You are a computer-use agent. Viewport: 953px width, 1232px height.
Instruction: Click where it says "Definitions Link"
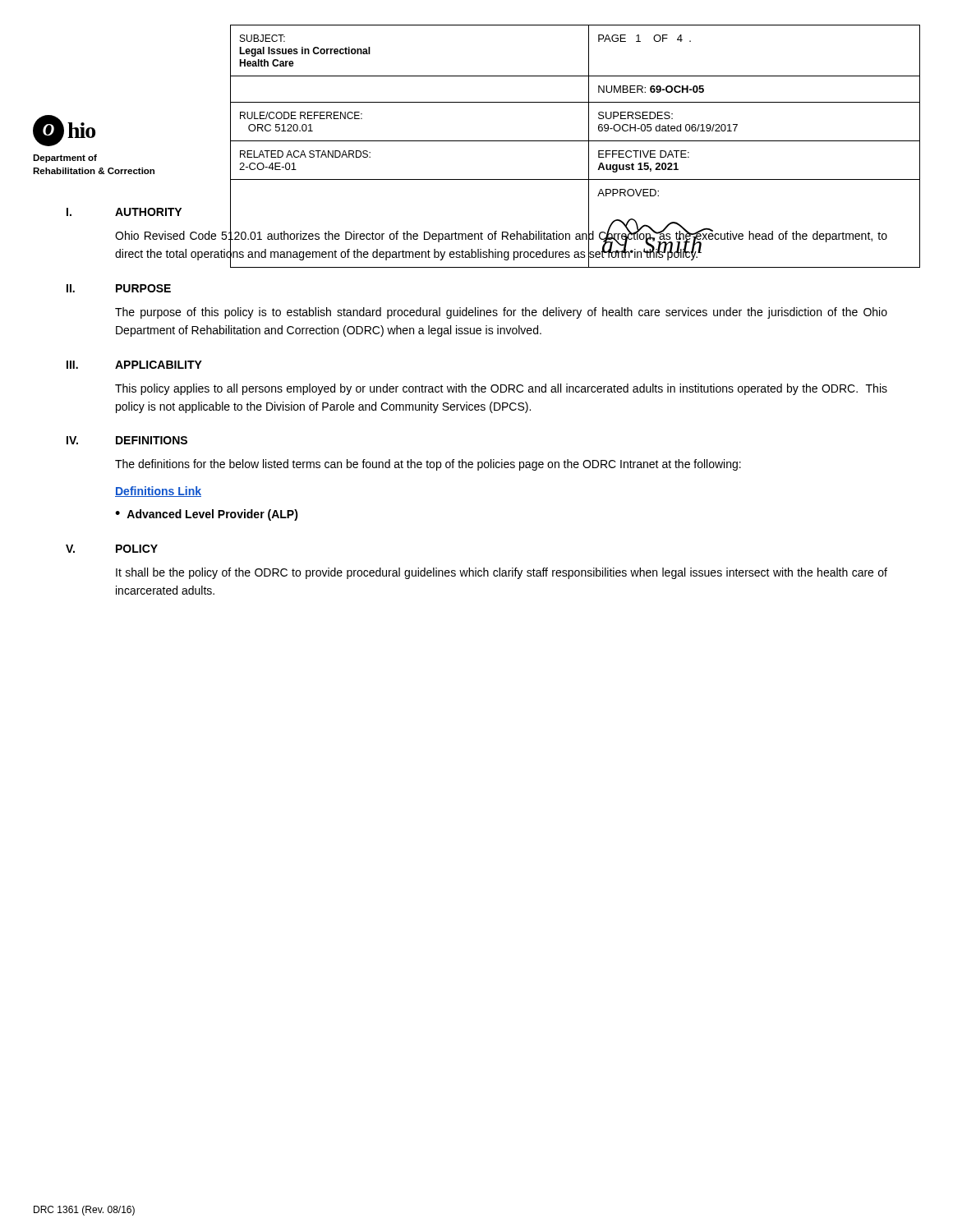click(158, 492)
